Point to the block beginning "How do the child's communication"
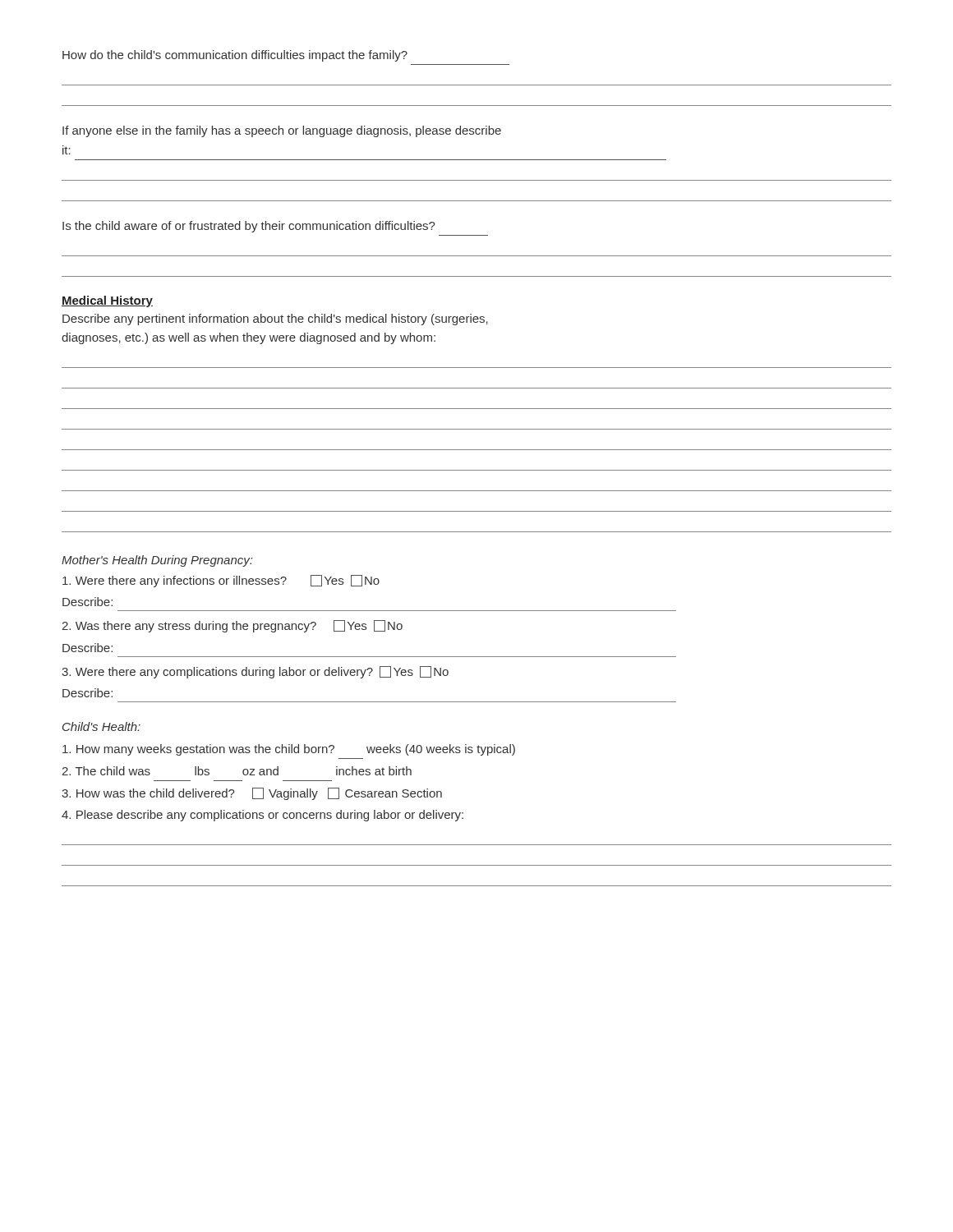The image size is (953, 1232). [x=476, y=76]
